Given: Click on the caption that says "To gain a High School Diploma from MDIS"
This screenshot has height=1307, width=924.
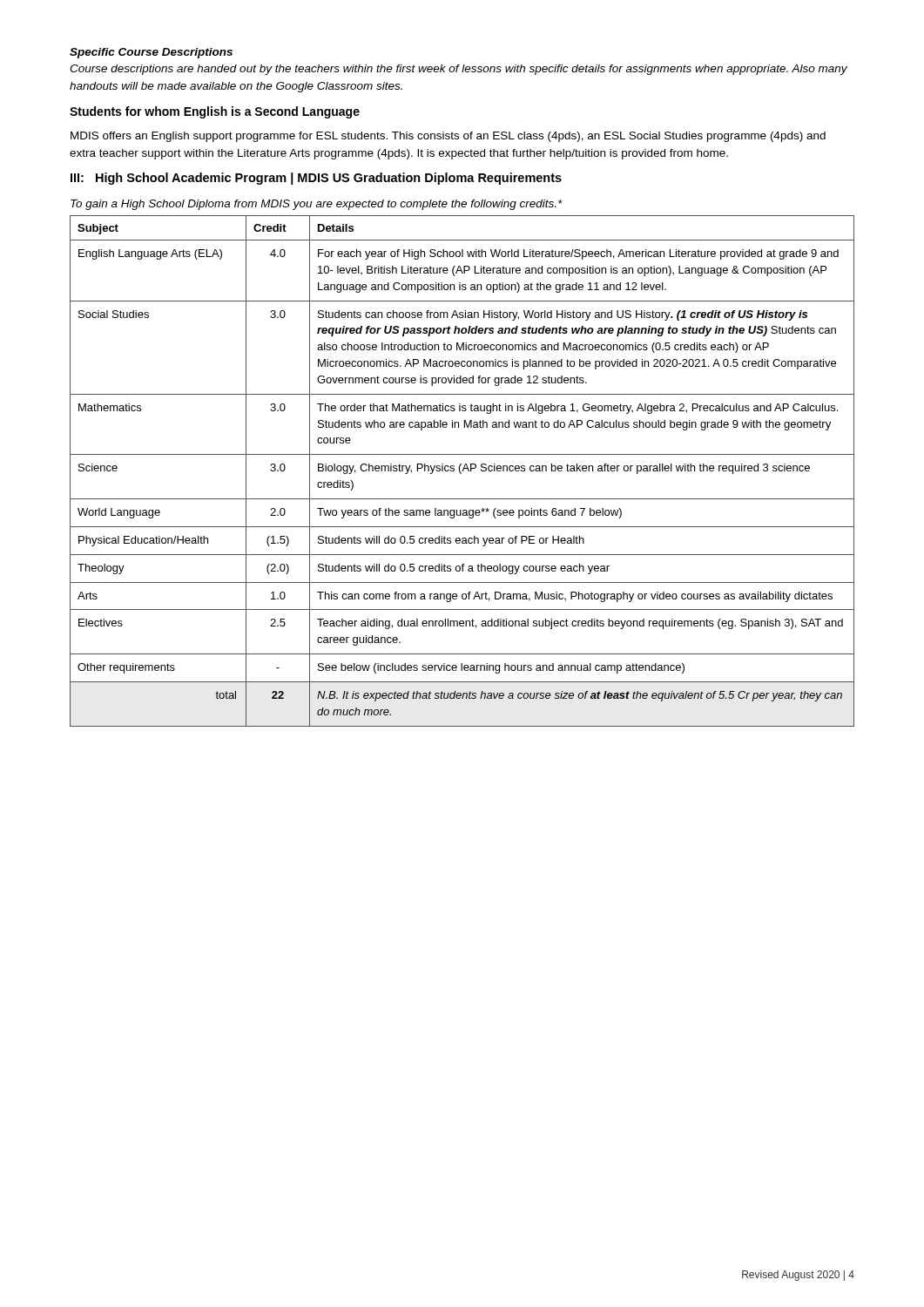Looking at the screenshot, I should tap(462, 203).
